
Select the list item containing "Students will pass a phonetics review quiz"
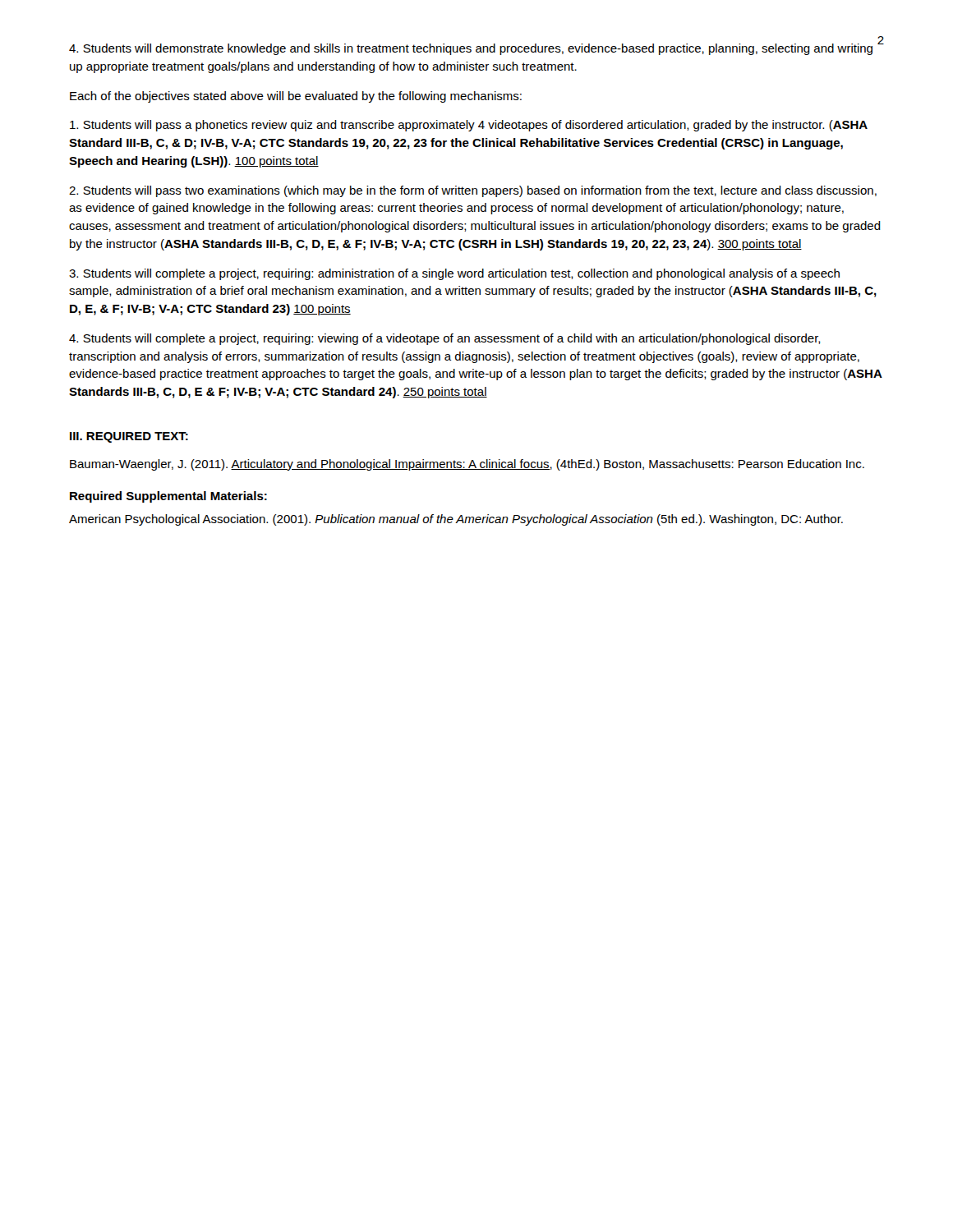(x=468, y=142)
